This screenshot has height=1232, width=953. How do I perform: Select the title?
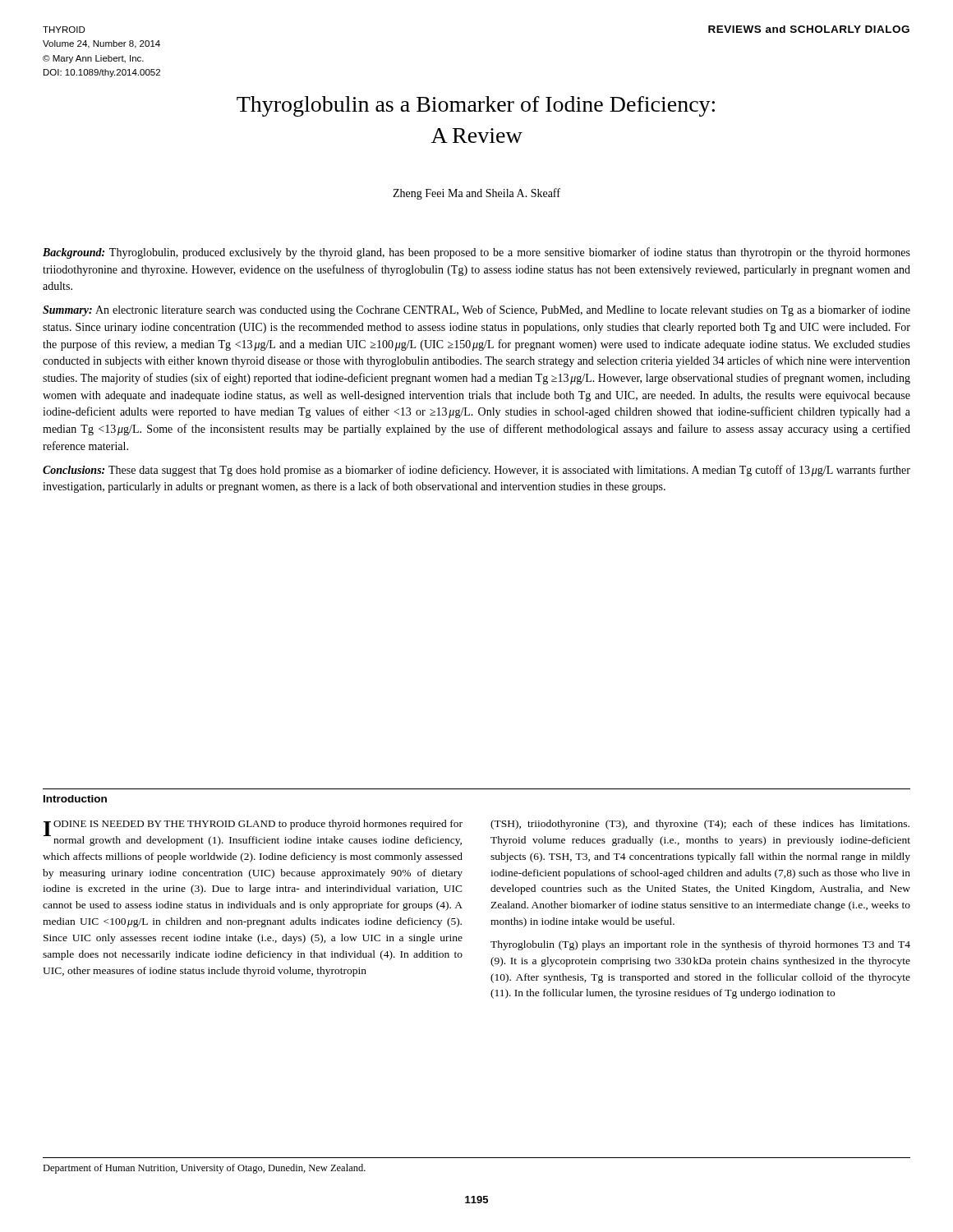click(476, 120)
